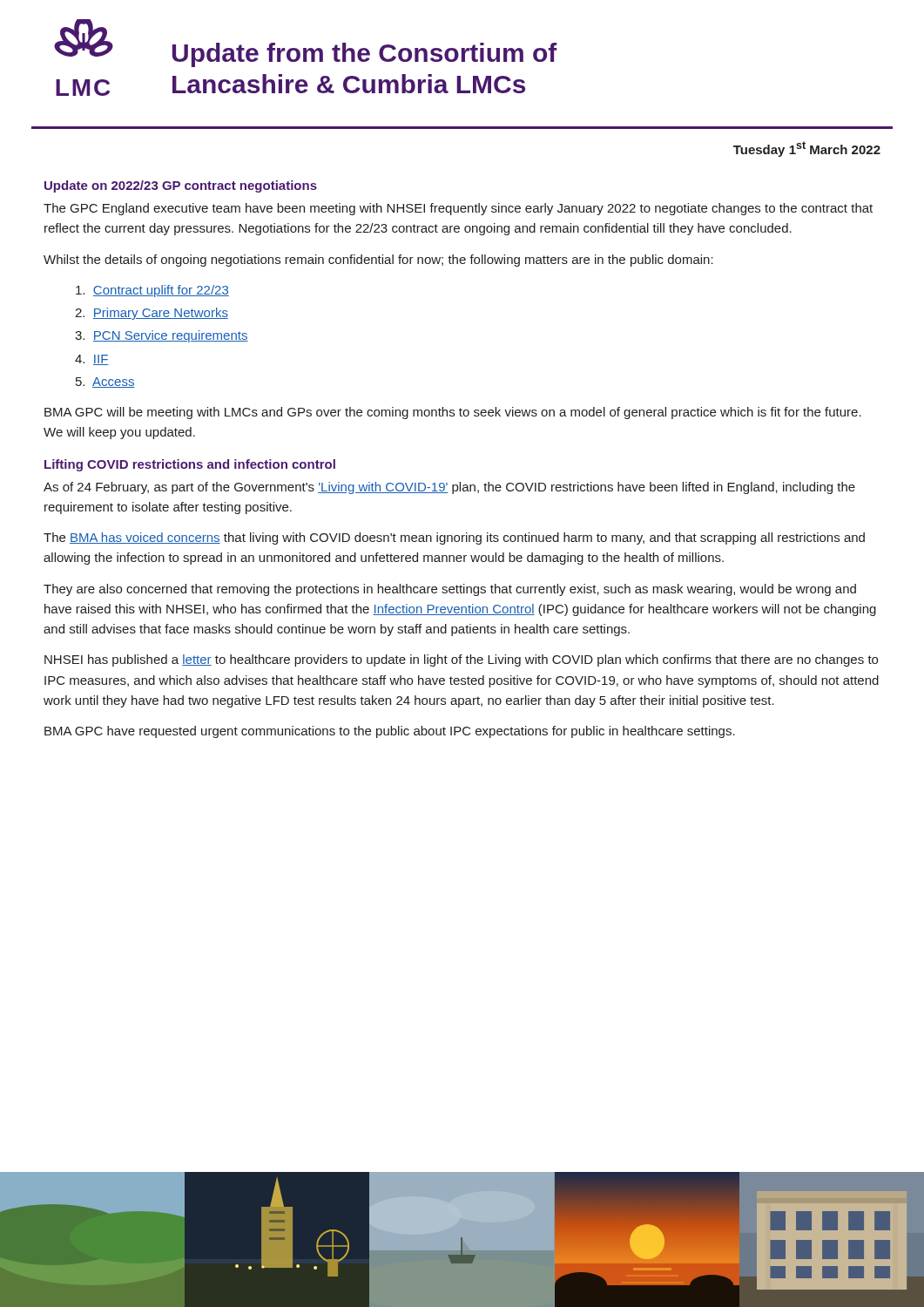Locate the text starting "Update on 2022/23 GP contract negotiations"
The height and width of the screenshot is (1307, 924).
click(180, 185)
